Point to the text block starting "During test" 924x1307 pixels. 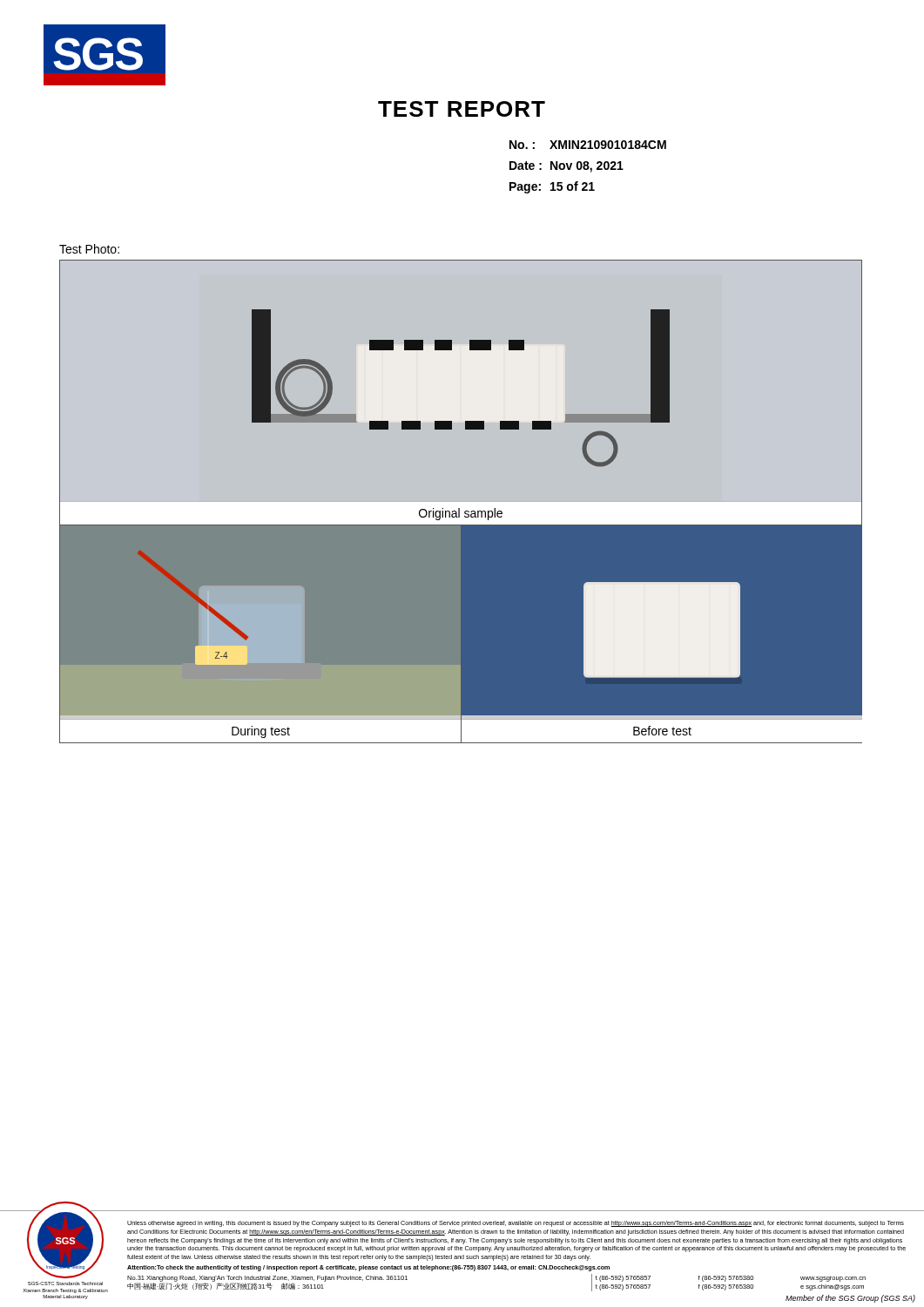[260, 731]
